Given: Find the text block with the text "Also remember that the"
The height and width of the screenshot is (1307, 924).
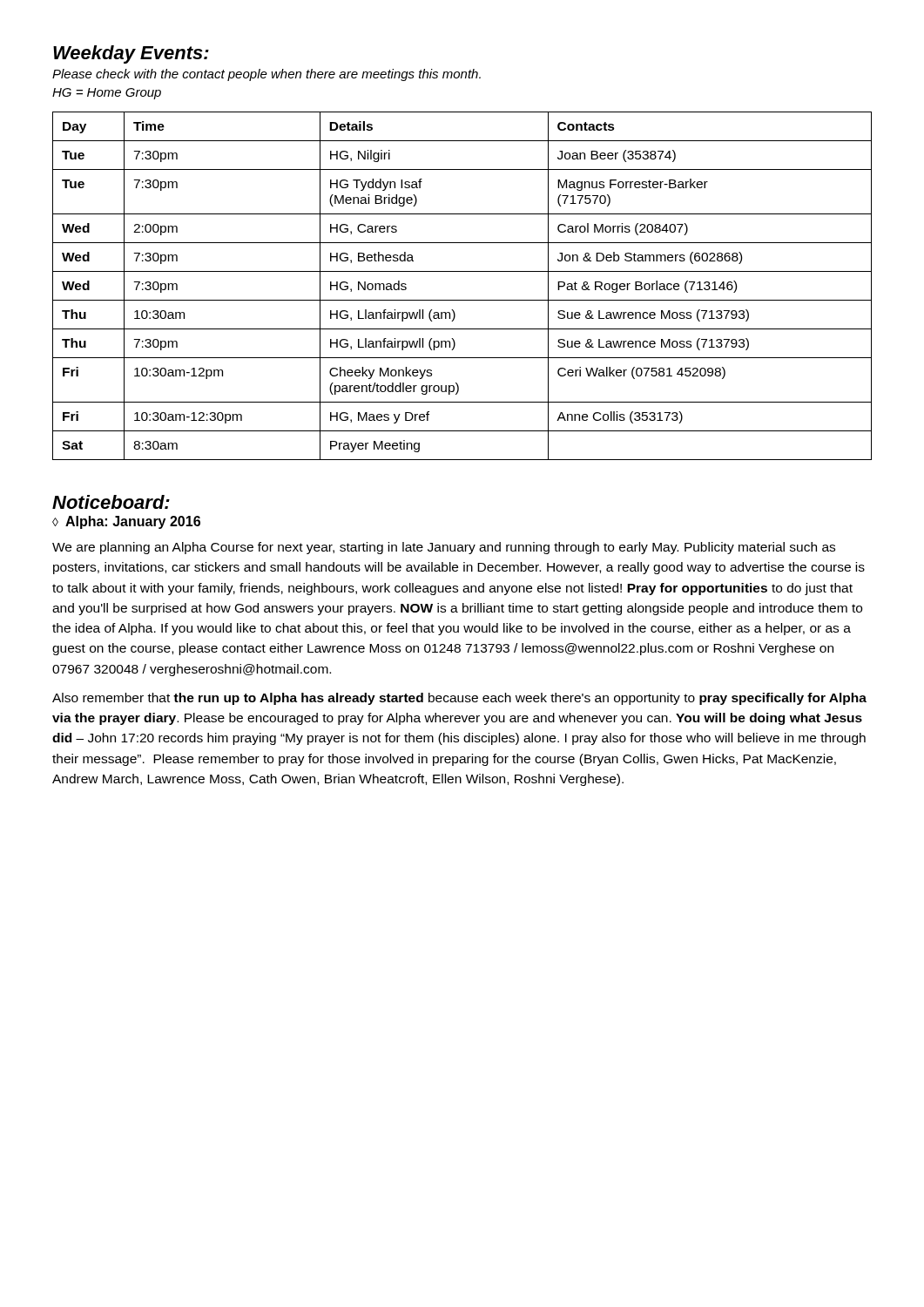Looking at the screenshot, I should coord(462,738).
